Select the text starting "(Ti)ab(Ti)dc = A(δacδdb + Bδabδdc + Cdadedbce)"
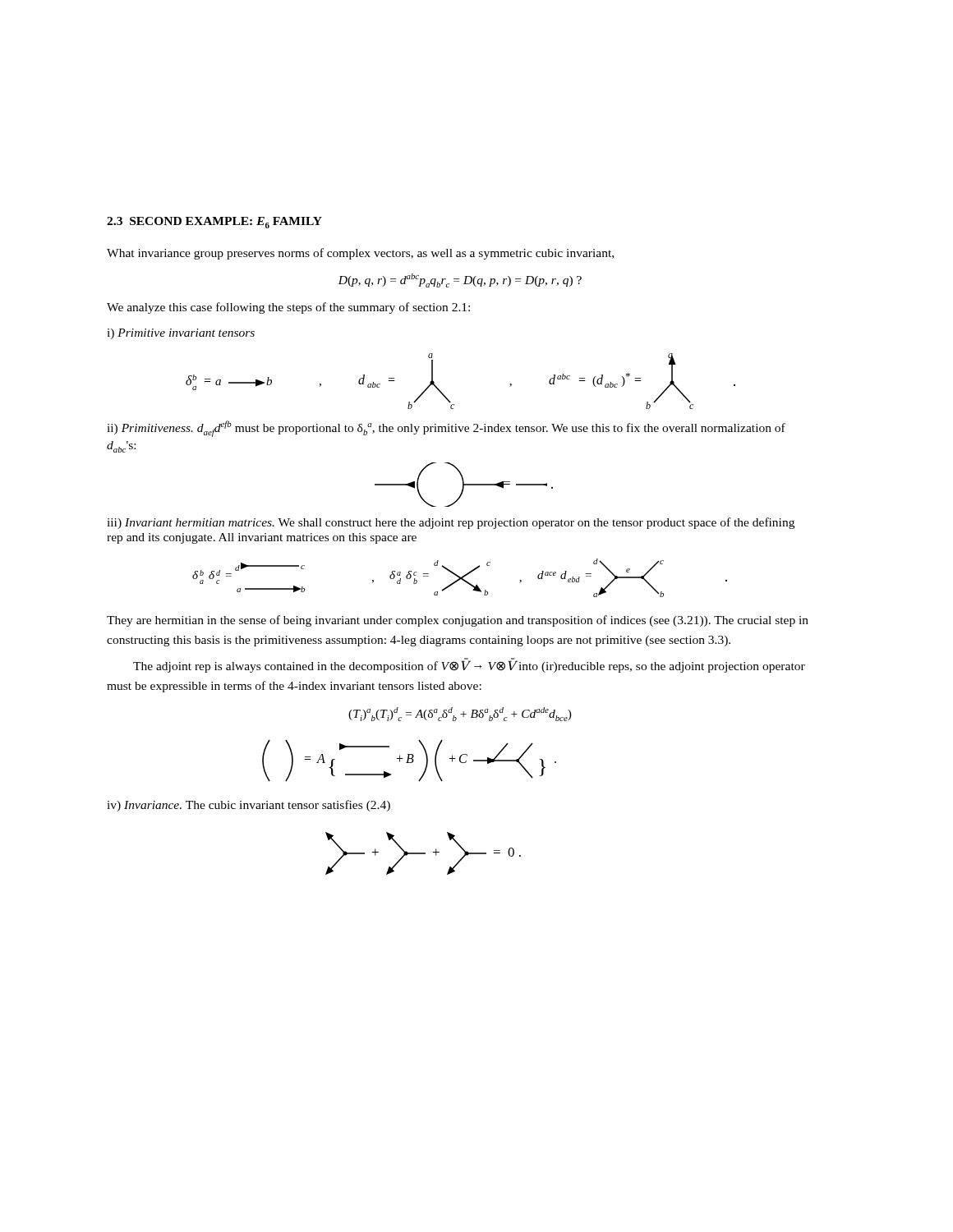953x1232 pixels. click(x=460, y=714)
